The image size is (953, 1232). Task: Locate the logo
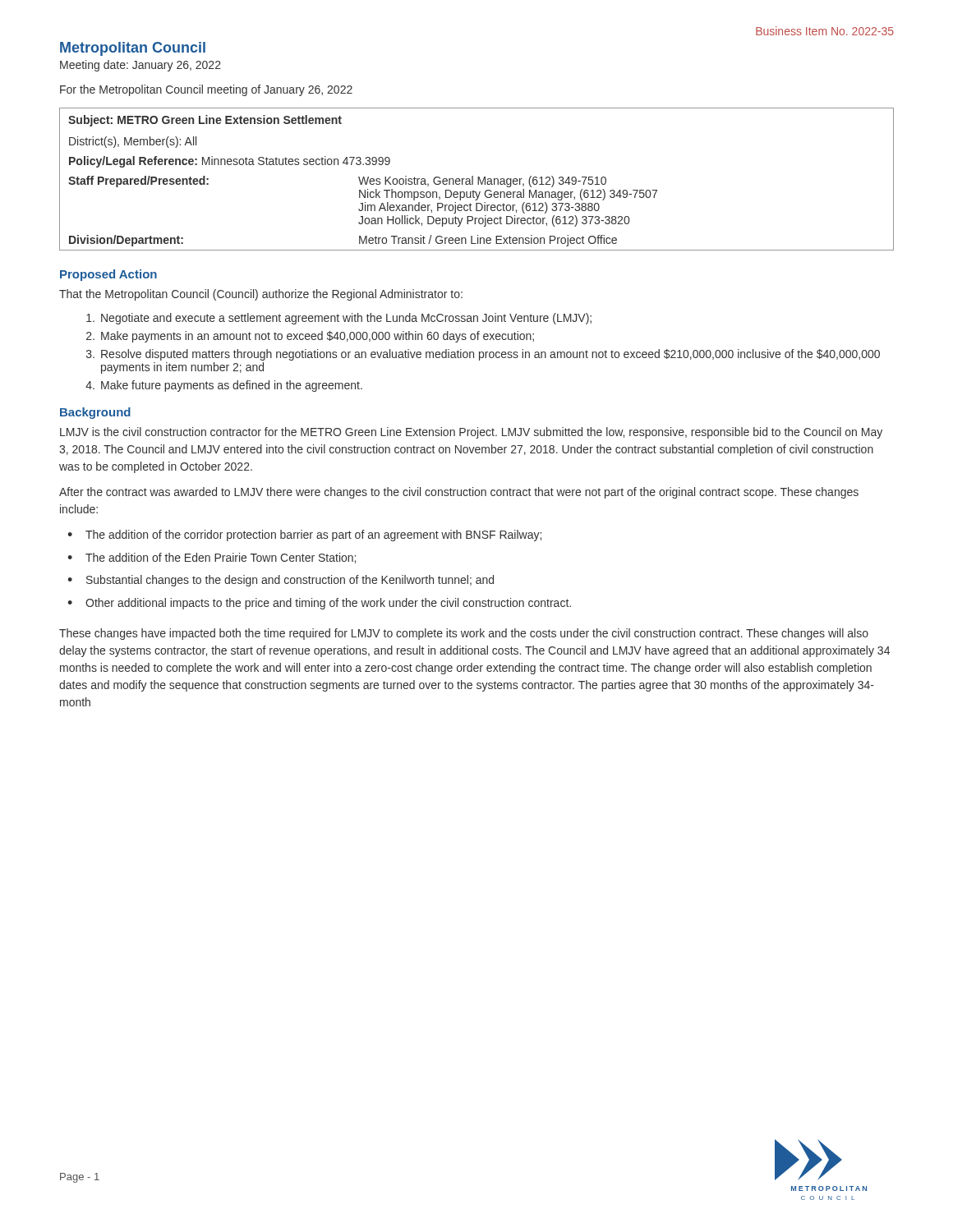coord(830,1165)
